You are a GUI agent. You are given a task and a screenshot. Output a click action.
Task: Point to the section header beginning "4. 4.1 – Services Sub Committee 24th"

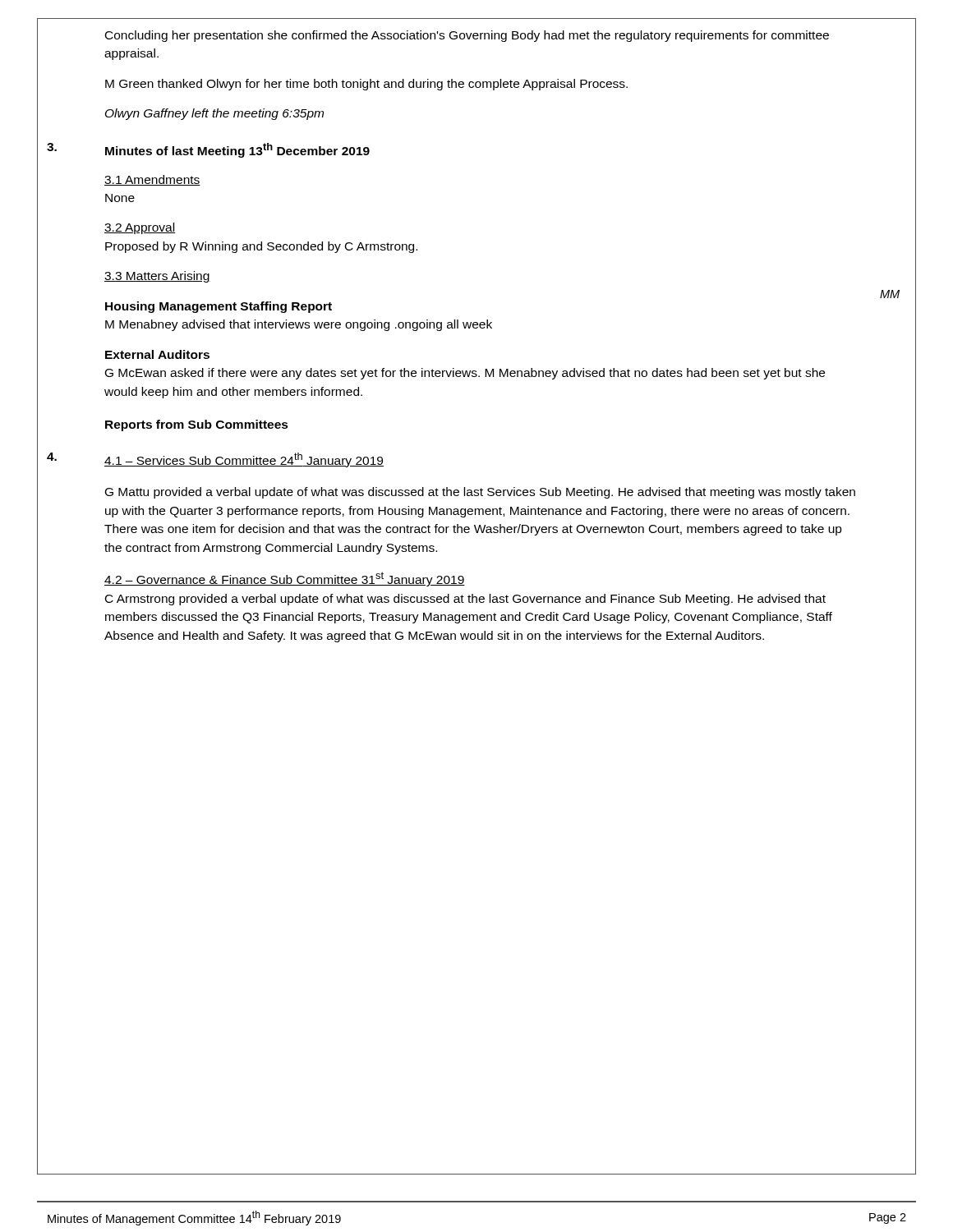(215, 460)
